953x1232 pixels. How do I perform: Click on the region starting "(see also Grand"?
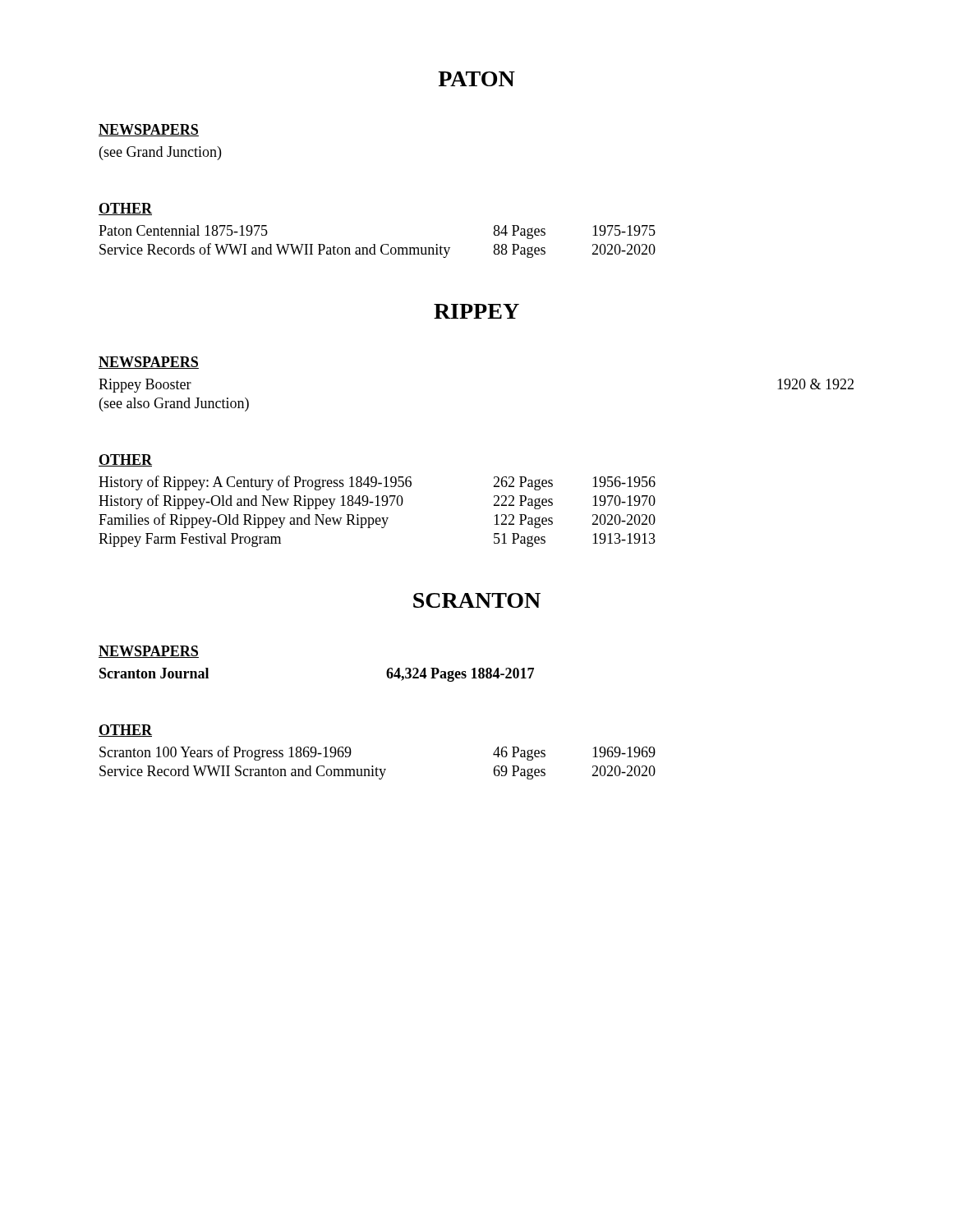coord(174,403)
